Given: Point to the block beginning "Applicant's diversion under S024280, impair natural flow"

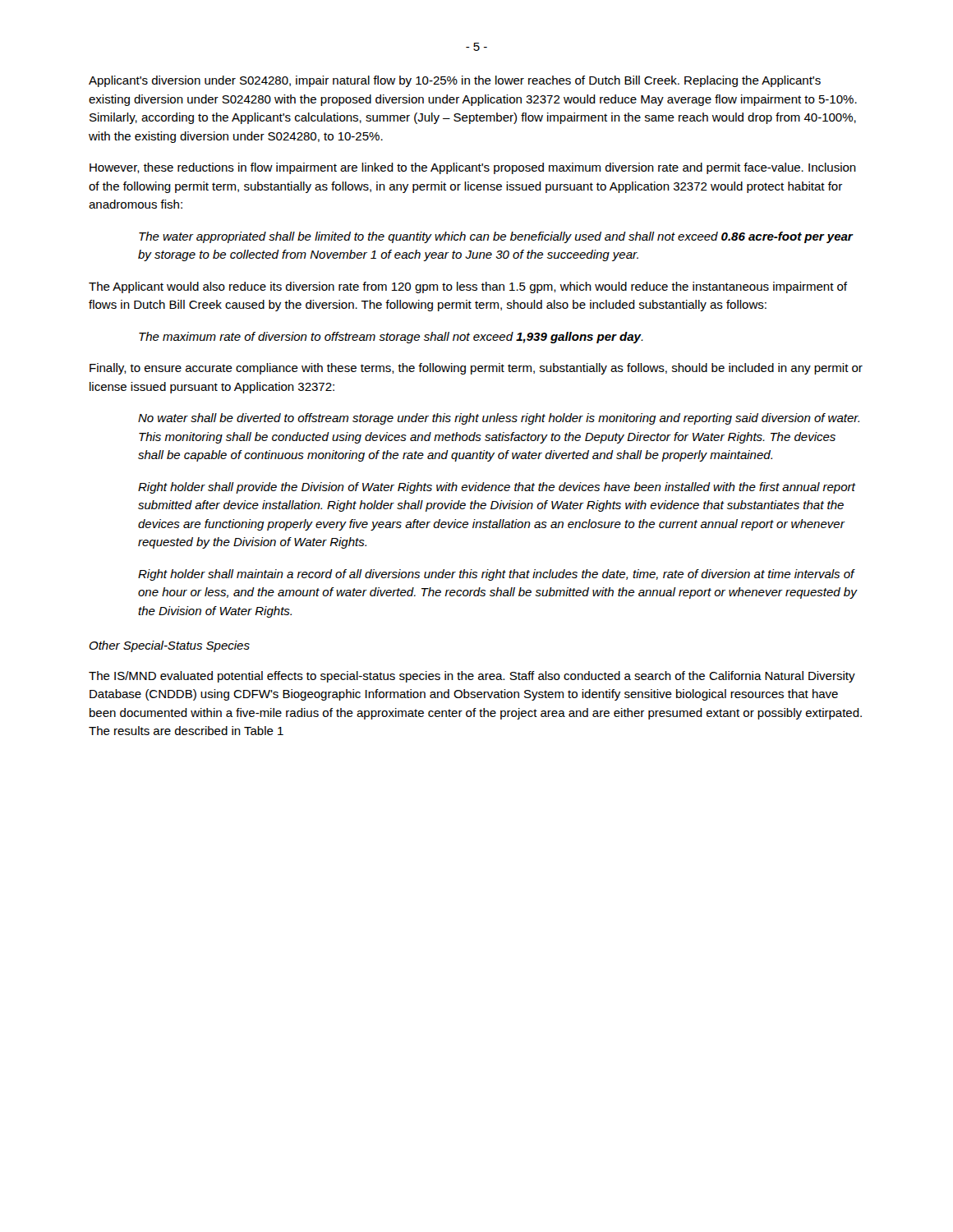Looking at the screenshot, I should coord(473,108).
